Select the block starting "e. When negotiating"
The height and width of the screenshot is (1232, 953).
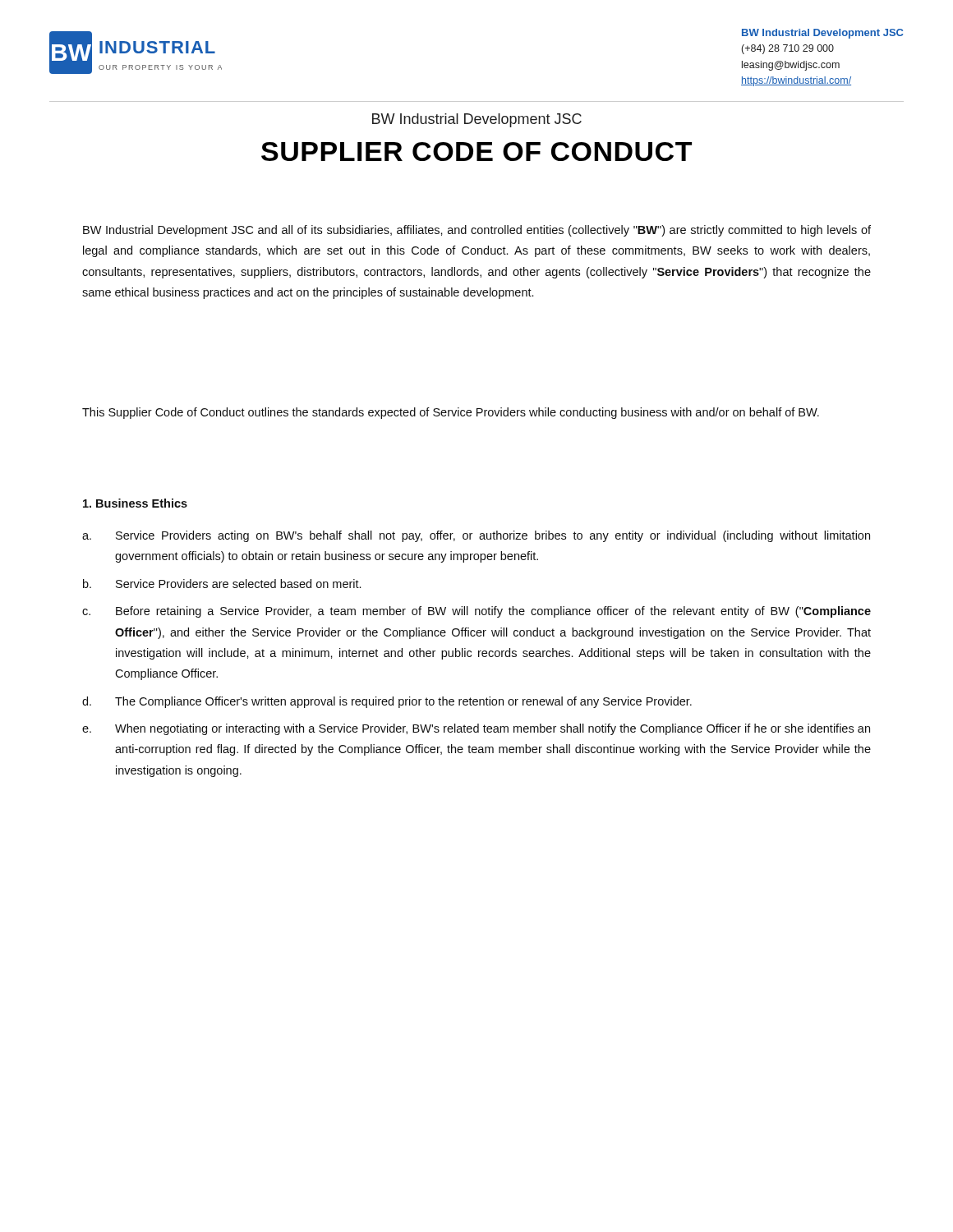click(x=476, y=750)
